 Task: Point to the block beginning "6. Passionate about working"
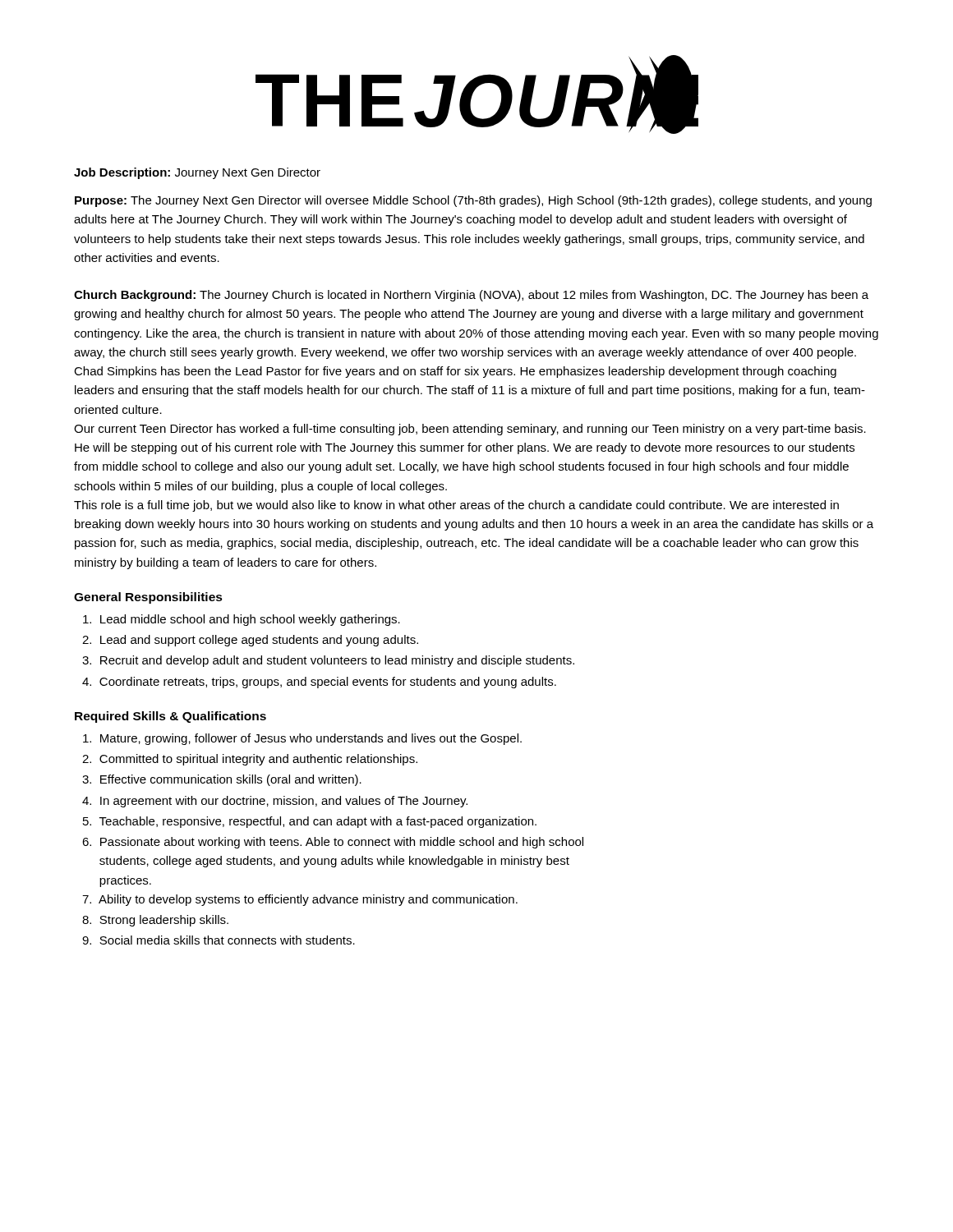(333, 861)
